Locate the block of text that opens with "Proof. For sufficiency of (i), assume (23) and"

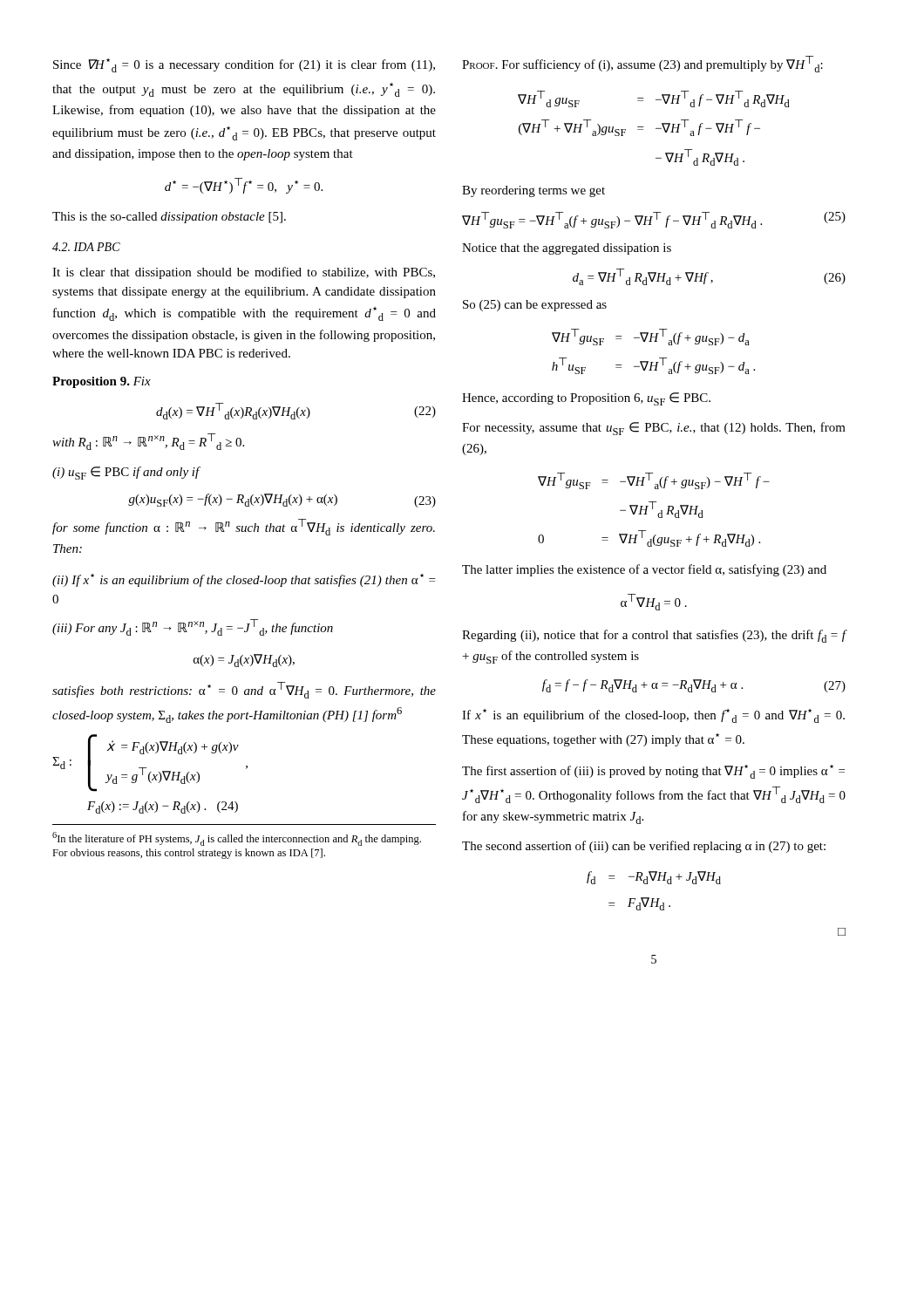point(654,65)
